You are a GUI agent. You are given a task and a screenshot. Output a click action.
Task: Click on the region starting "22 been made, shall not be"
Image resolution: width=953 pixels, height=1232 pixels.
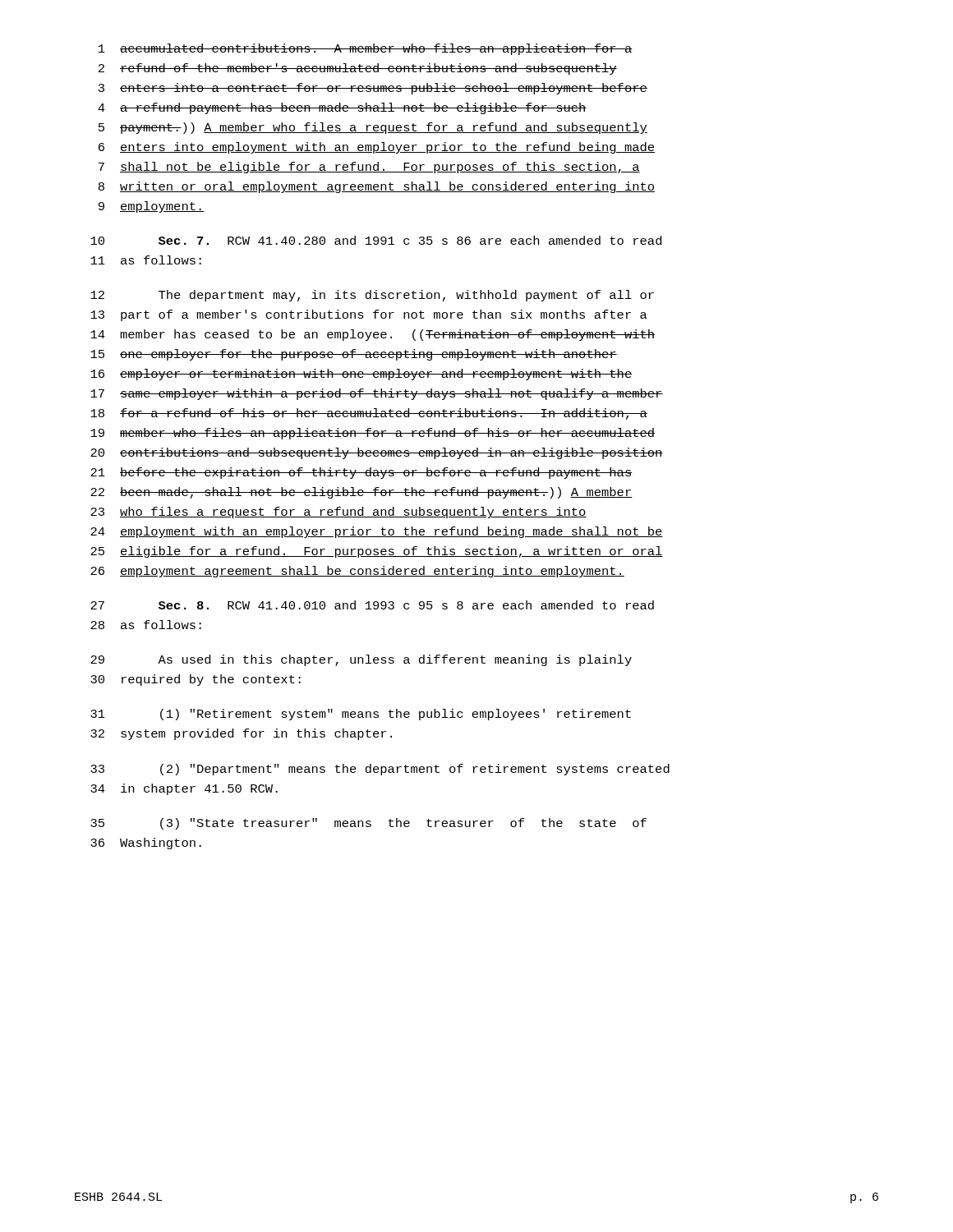pyautogui.click(x=476, y=493)
